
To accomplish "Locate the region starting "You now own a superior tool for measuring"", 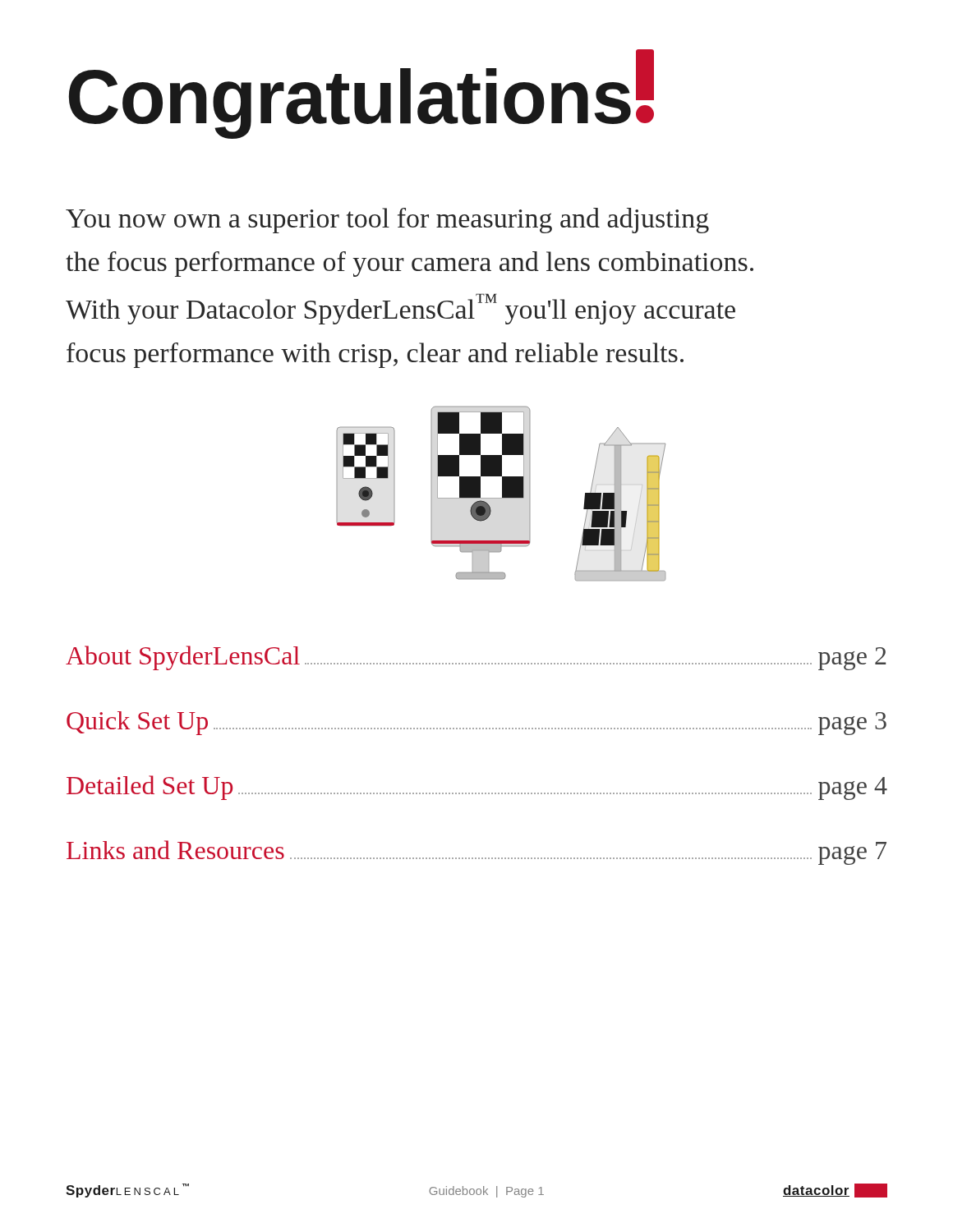I will 387,221.
